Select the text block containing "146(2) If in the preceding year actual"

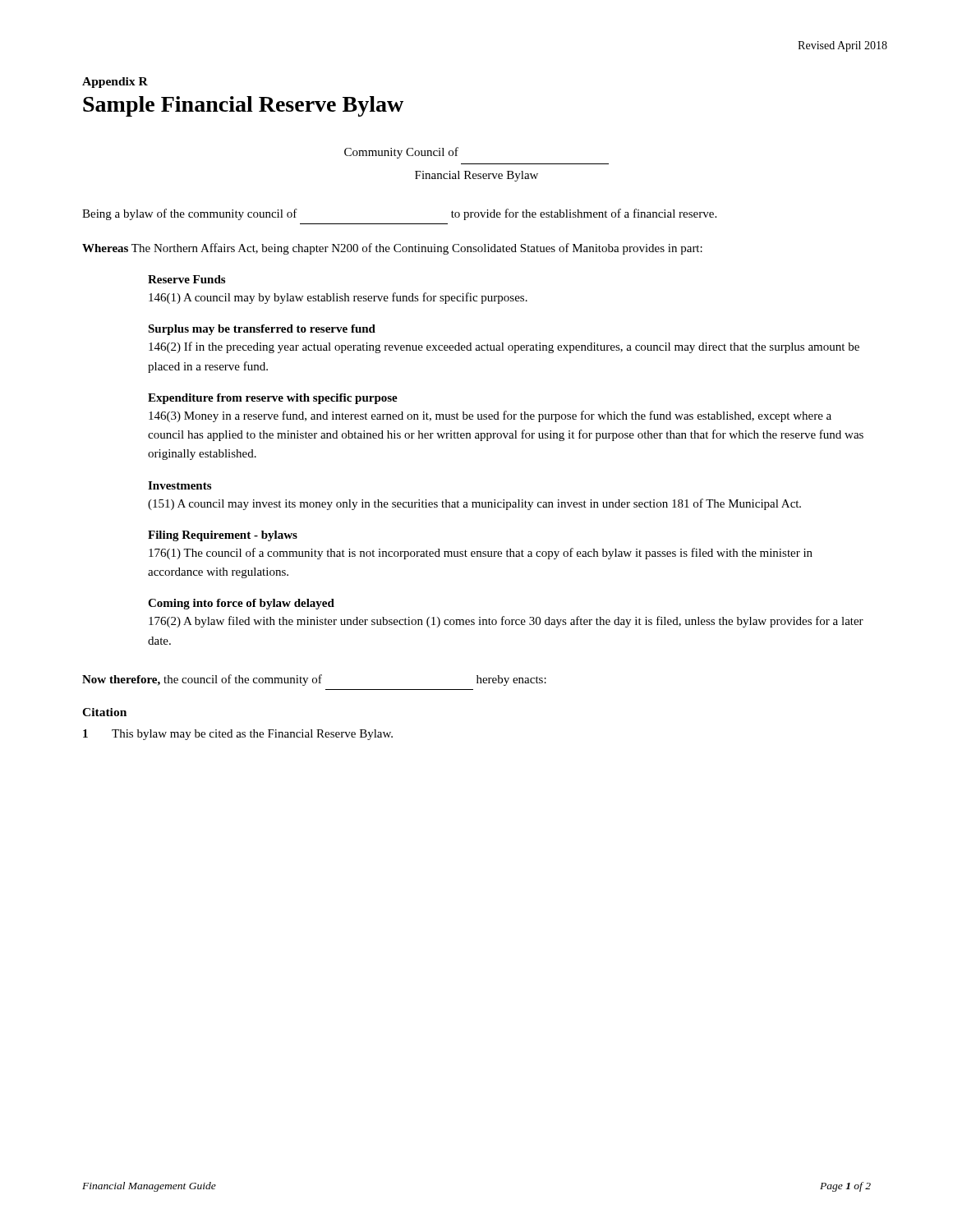(504, 356)
